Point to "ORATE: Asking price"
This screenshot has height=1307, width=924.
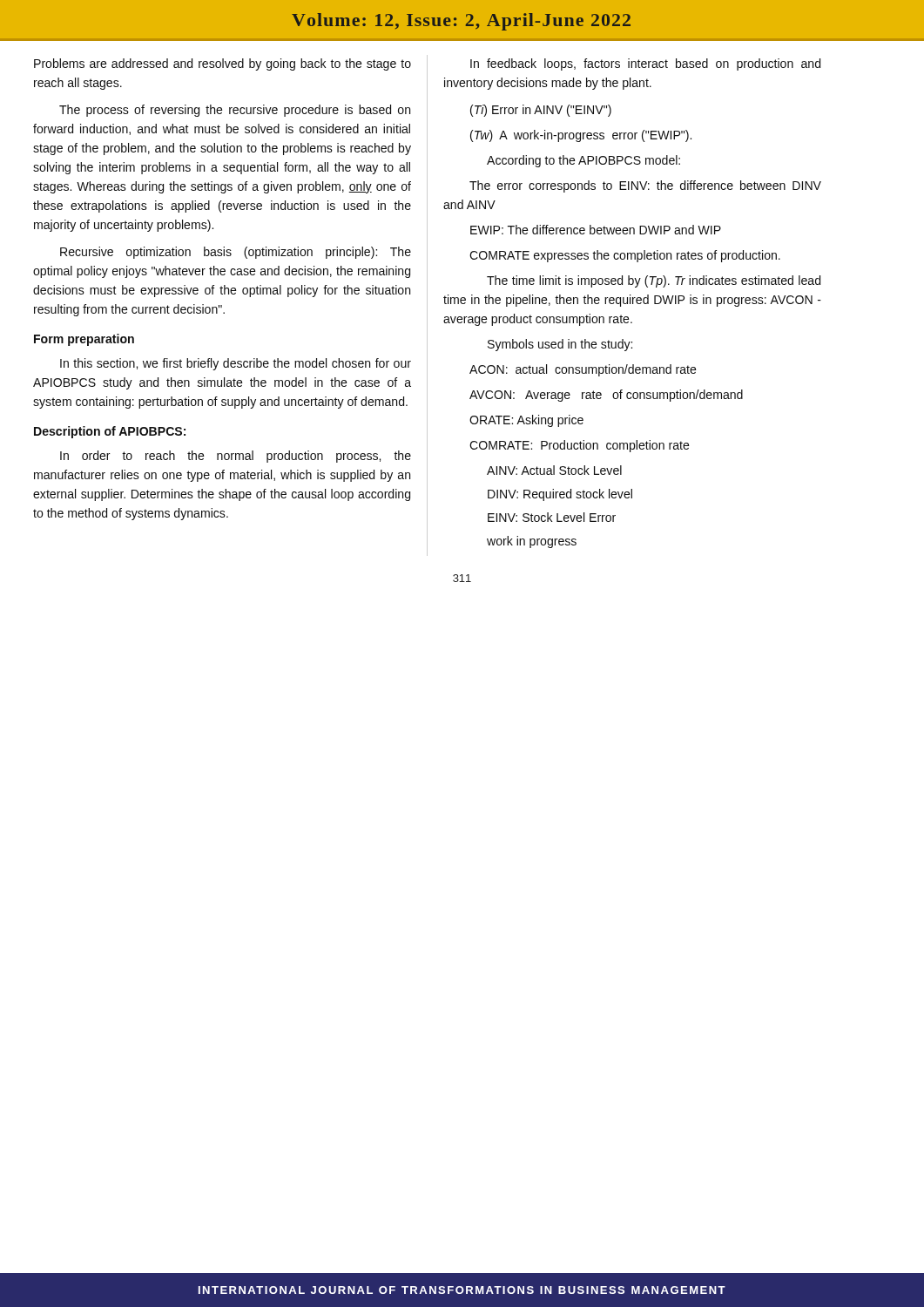point(526,421)
